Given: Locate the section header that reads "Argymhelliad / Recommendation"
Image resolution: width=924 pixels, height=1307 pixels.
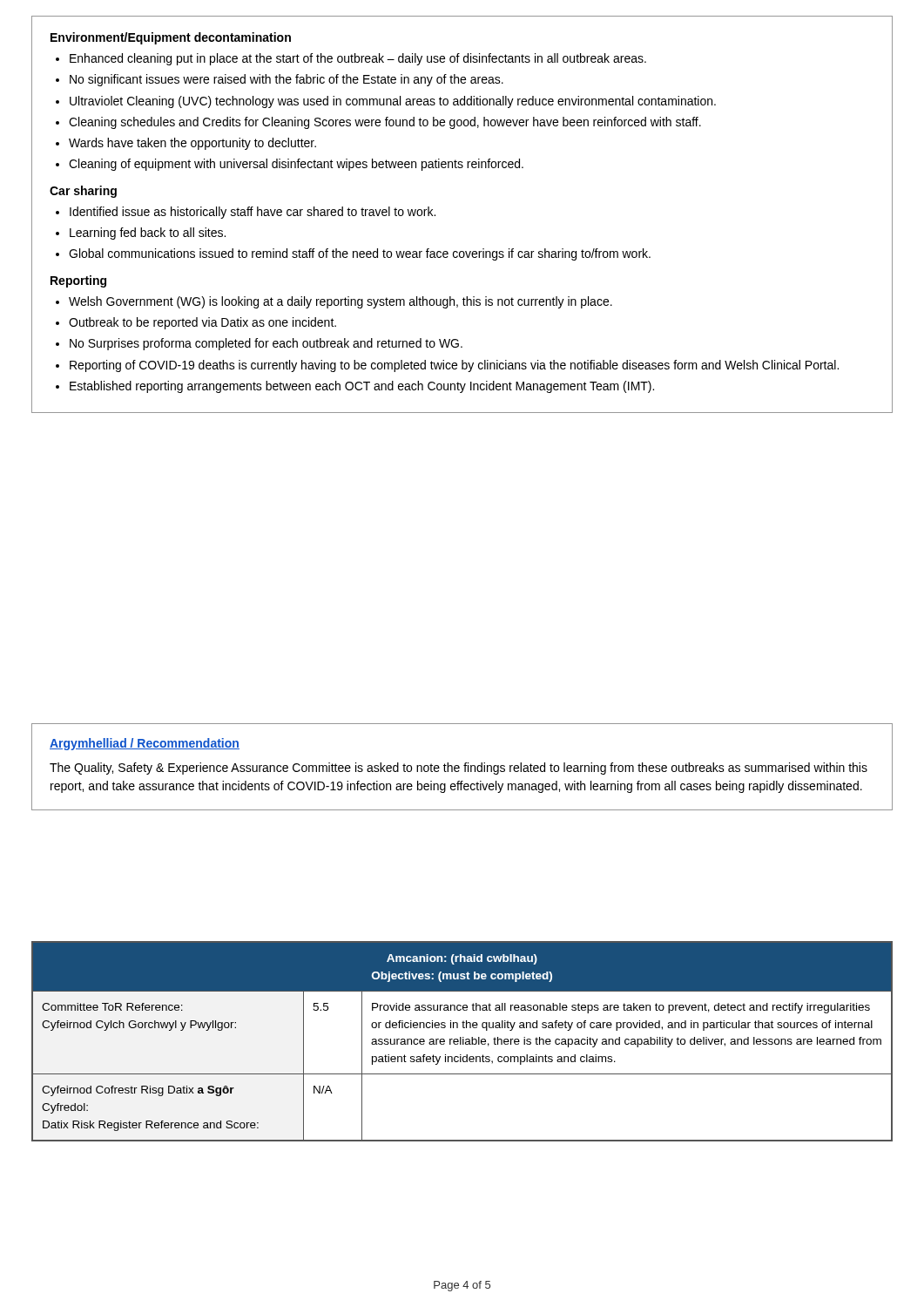Looking at the screenshot, I should point(144,743).
